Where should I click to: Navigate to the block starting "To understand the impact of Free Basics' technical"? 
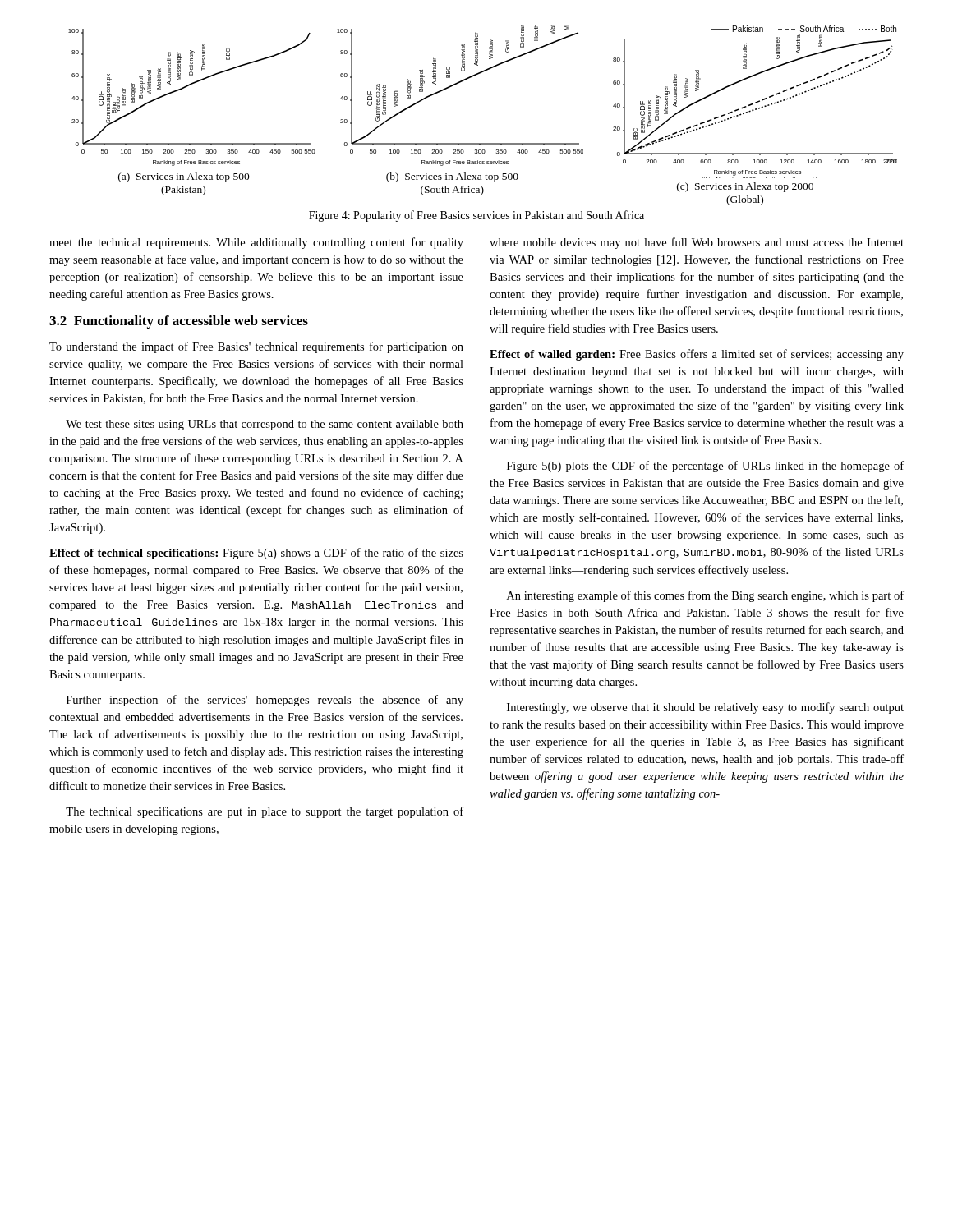256,437
